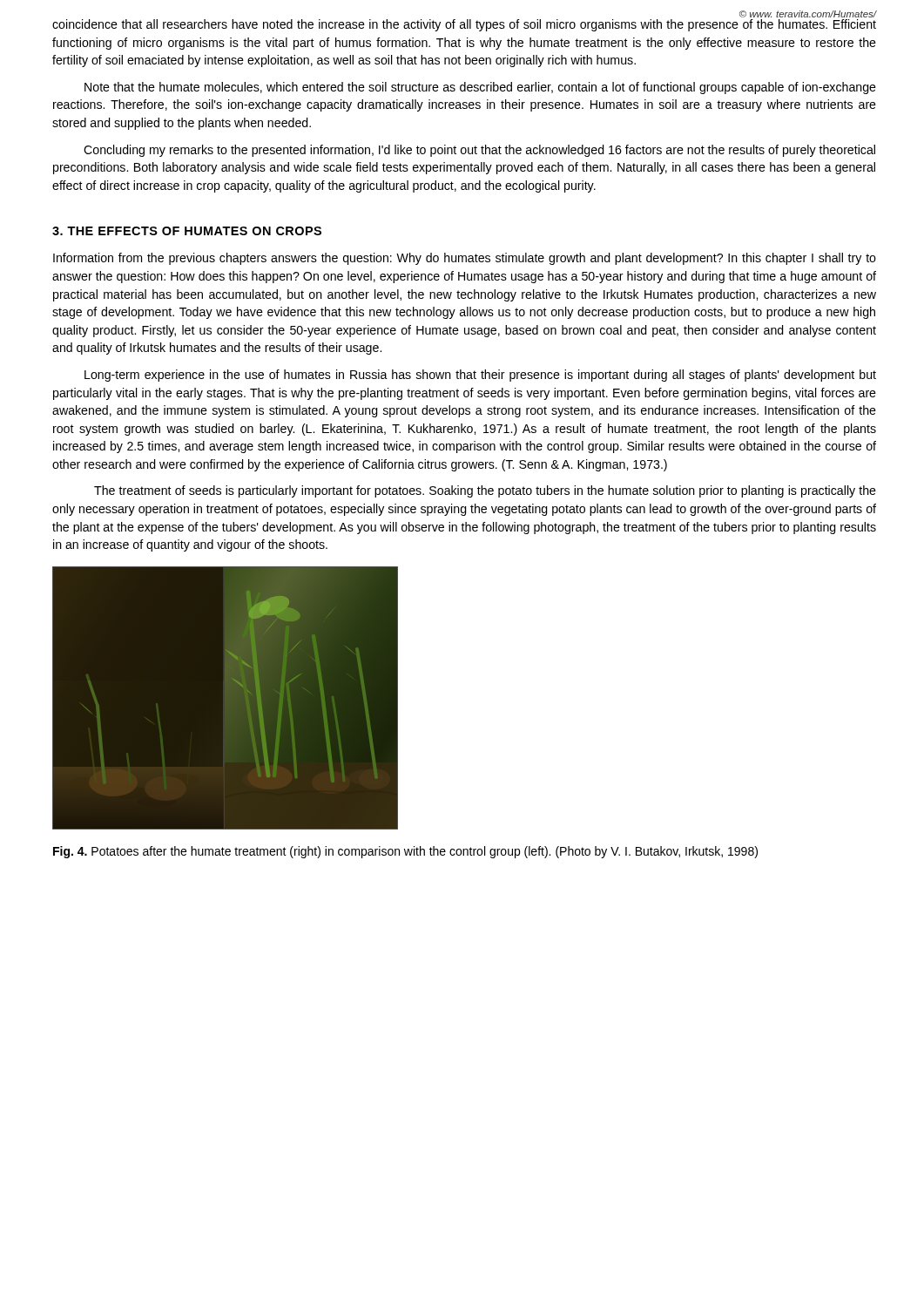
Task: Select the section header
Action: coord(187,231)
